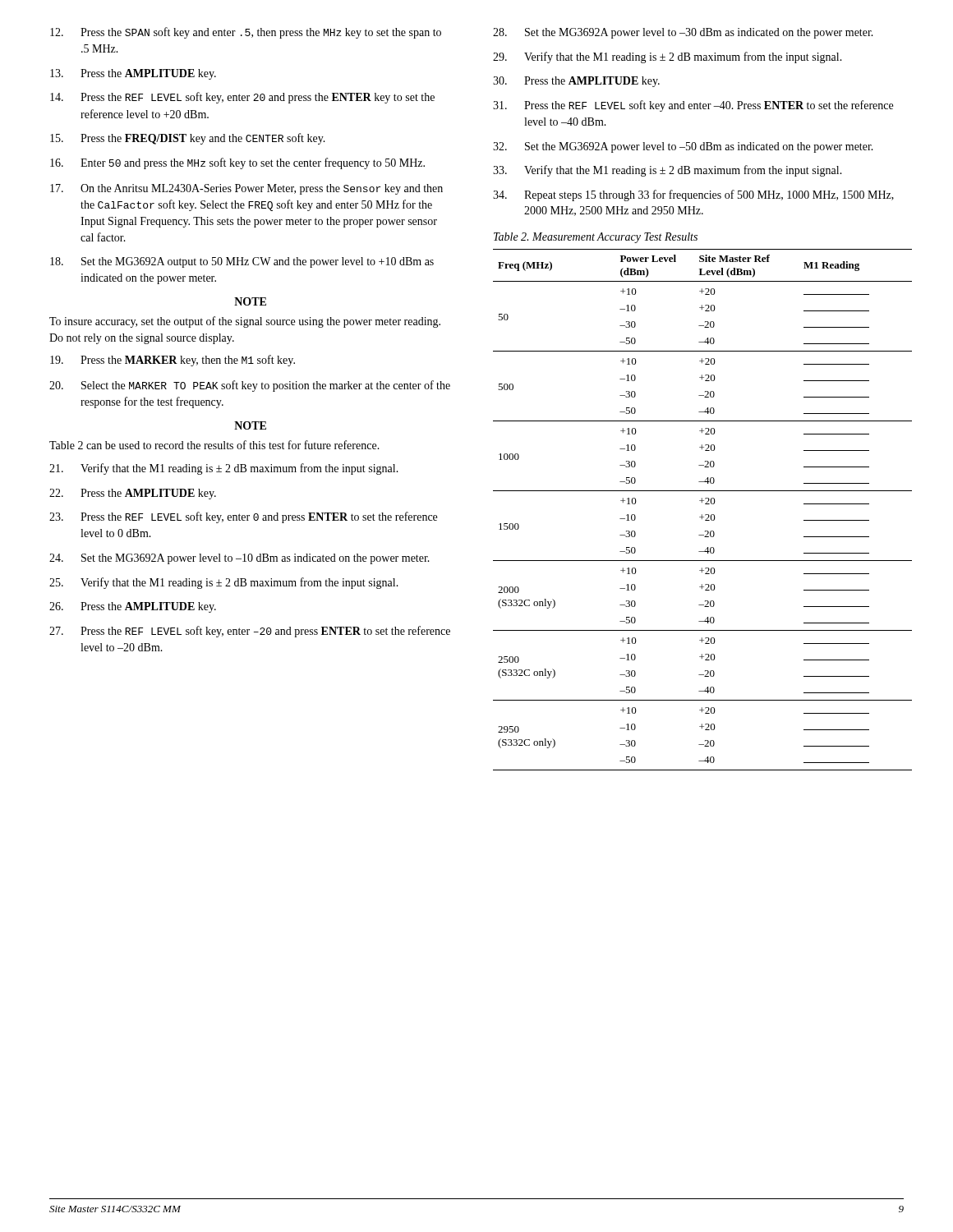Find the element starting "24. Set the MG3692A power level to –10"
Viewport: 953px width, 1232px height.
[x=251, y=558]
